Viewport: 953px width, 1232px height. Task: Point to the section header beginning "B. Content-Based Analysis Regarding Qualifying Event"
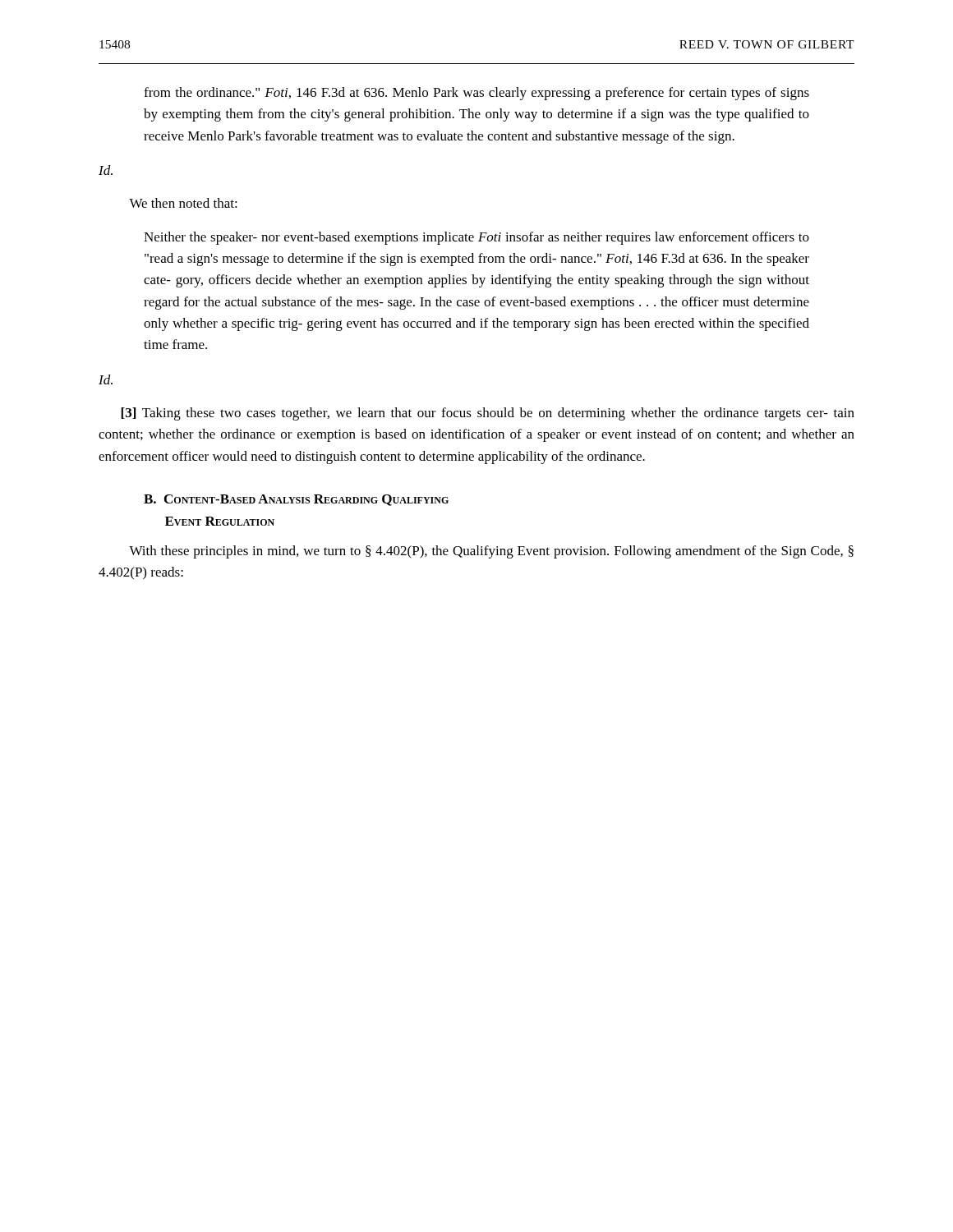point(296,510)
